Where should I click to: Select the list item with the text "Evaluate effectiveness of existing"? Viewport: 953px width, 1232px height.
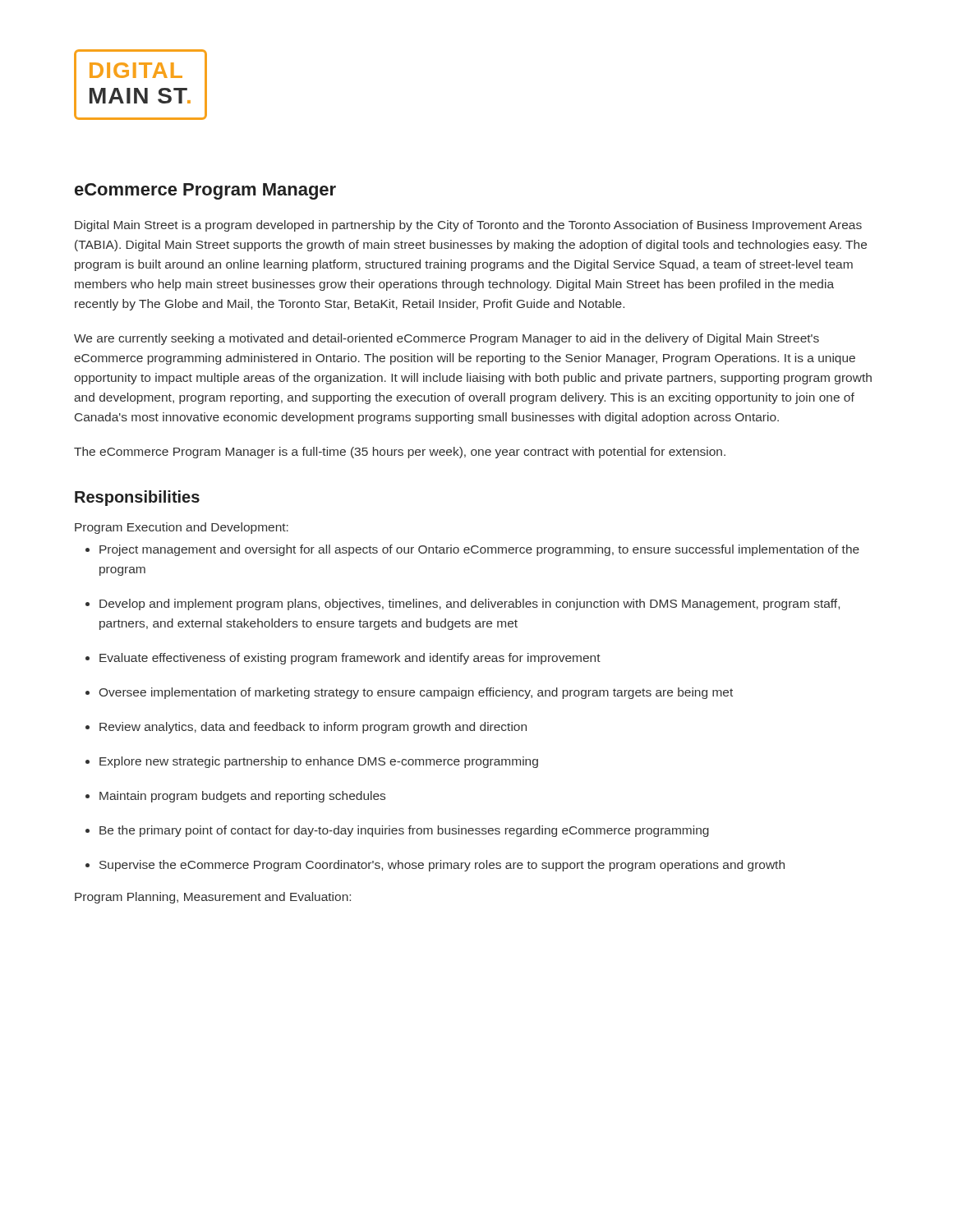(476, 658)
